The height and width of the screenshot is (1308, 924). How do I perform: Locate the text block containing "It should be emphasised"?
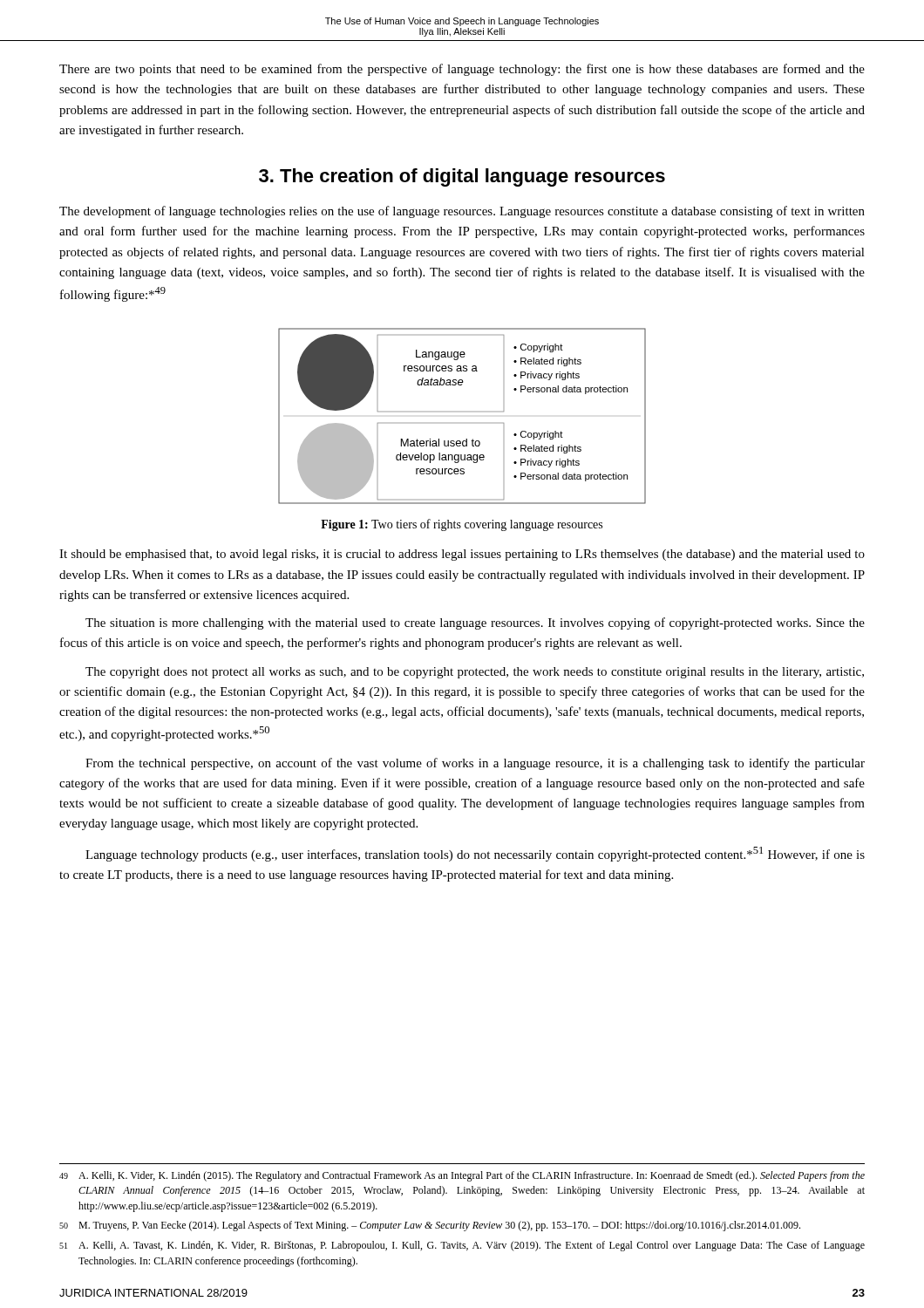click(462, 715)
